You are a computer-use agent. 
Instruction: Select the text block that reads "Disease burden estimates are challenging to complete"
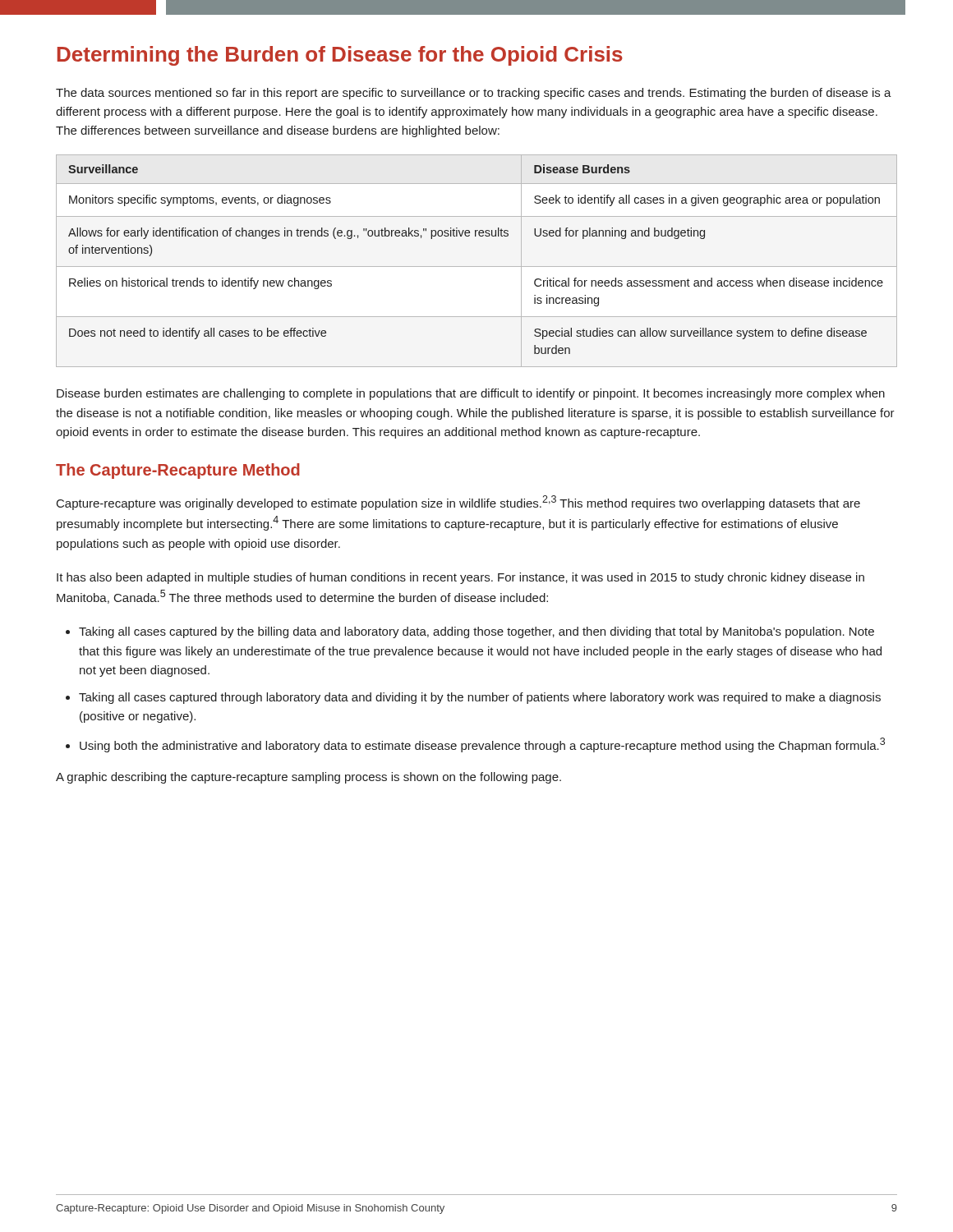coord(476,413)
